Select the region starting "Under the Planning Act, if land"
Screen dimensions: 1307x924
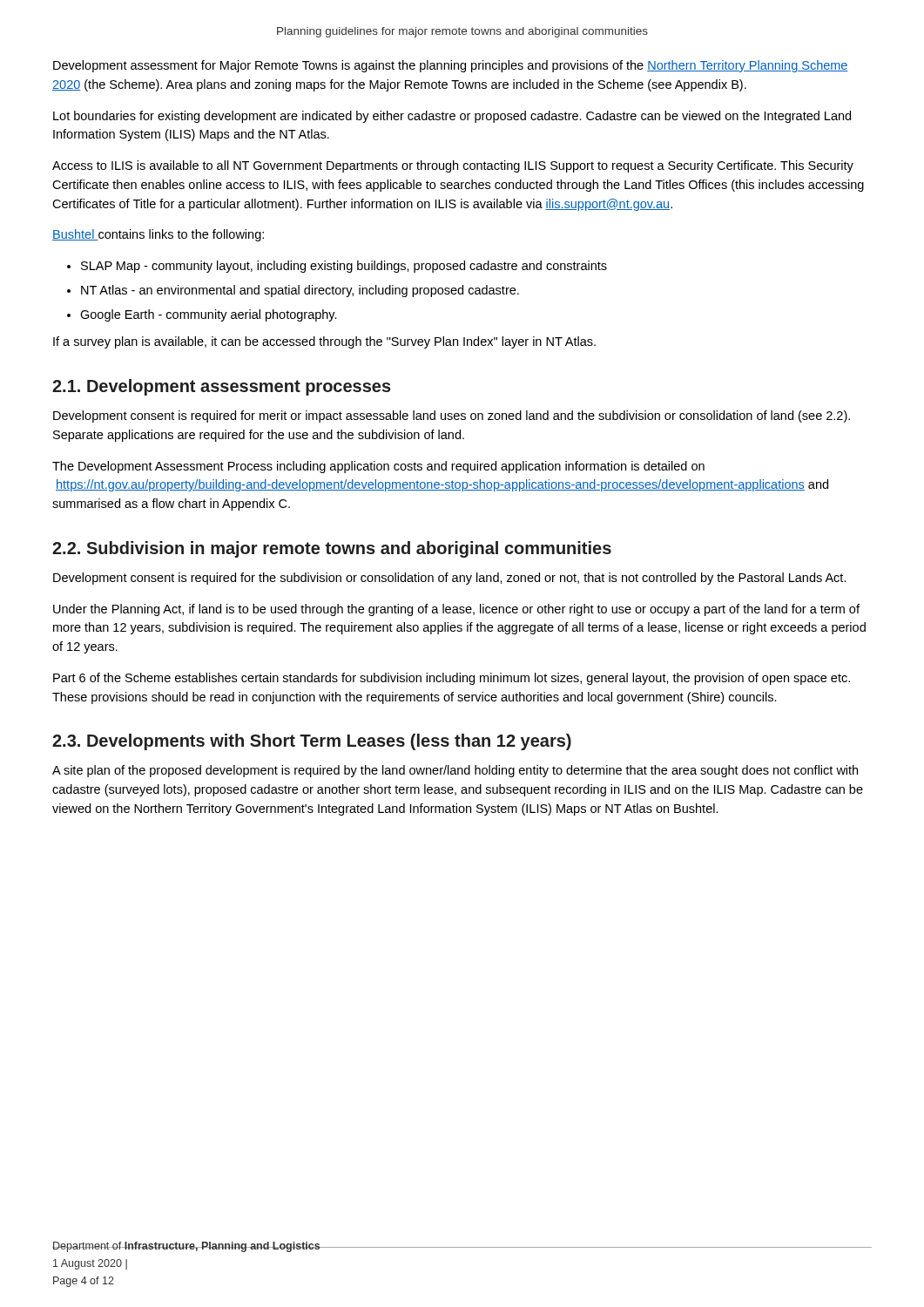coord(459,628)
